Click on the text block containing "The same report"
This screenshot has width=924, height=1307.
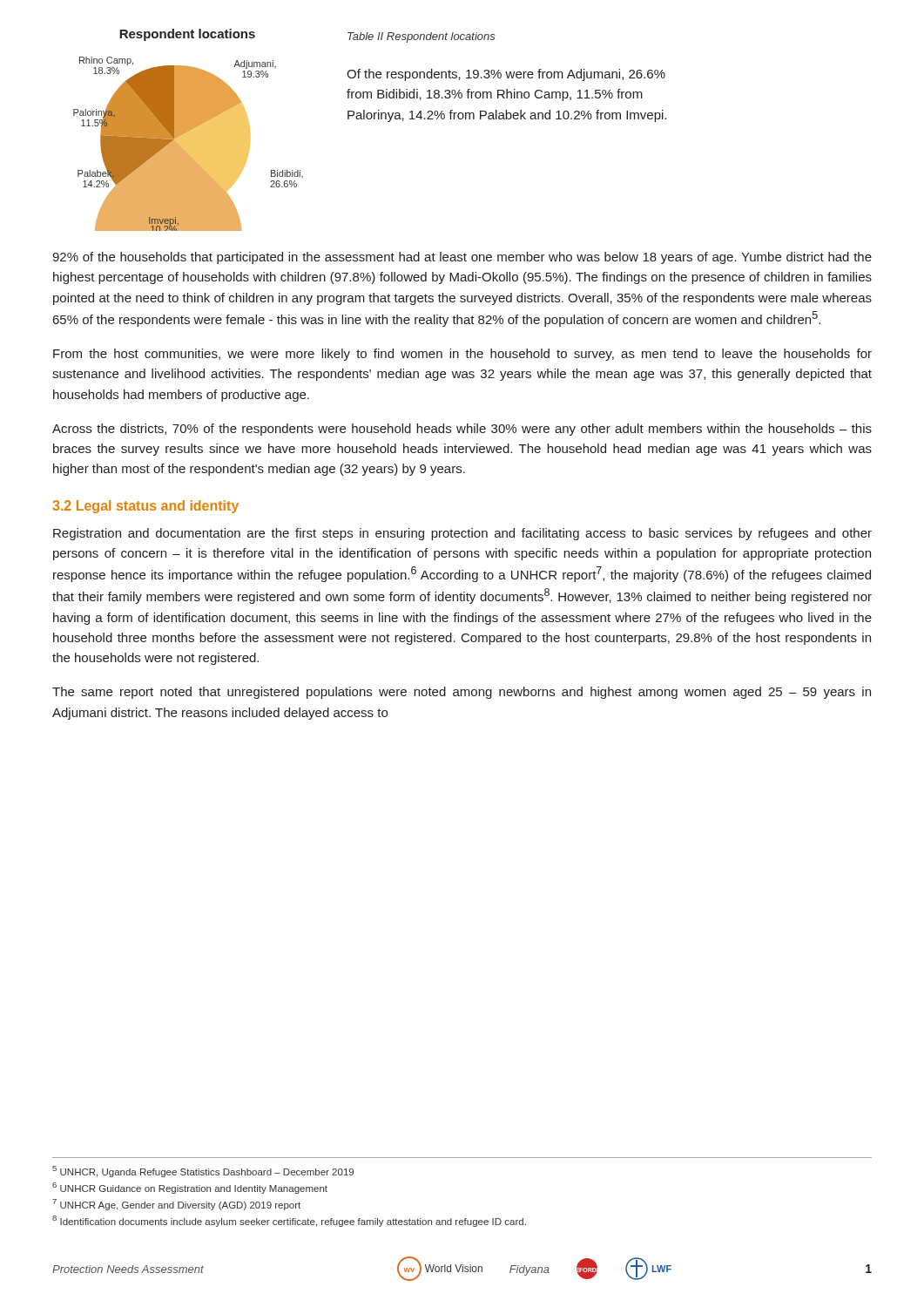point(462,702)
